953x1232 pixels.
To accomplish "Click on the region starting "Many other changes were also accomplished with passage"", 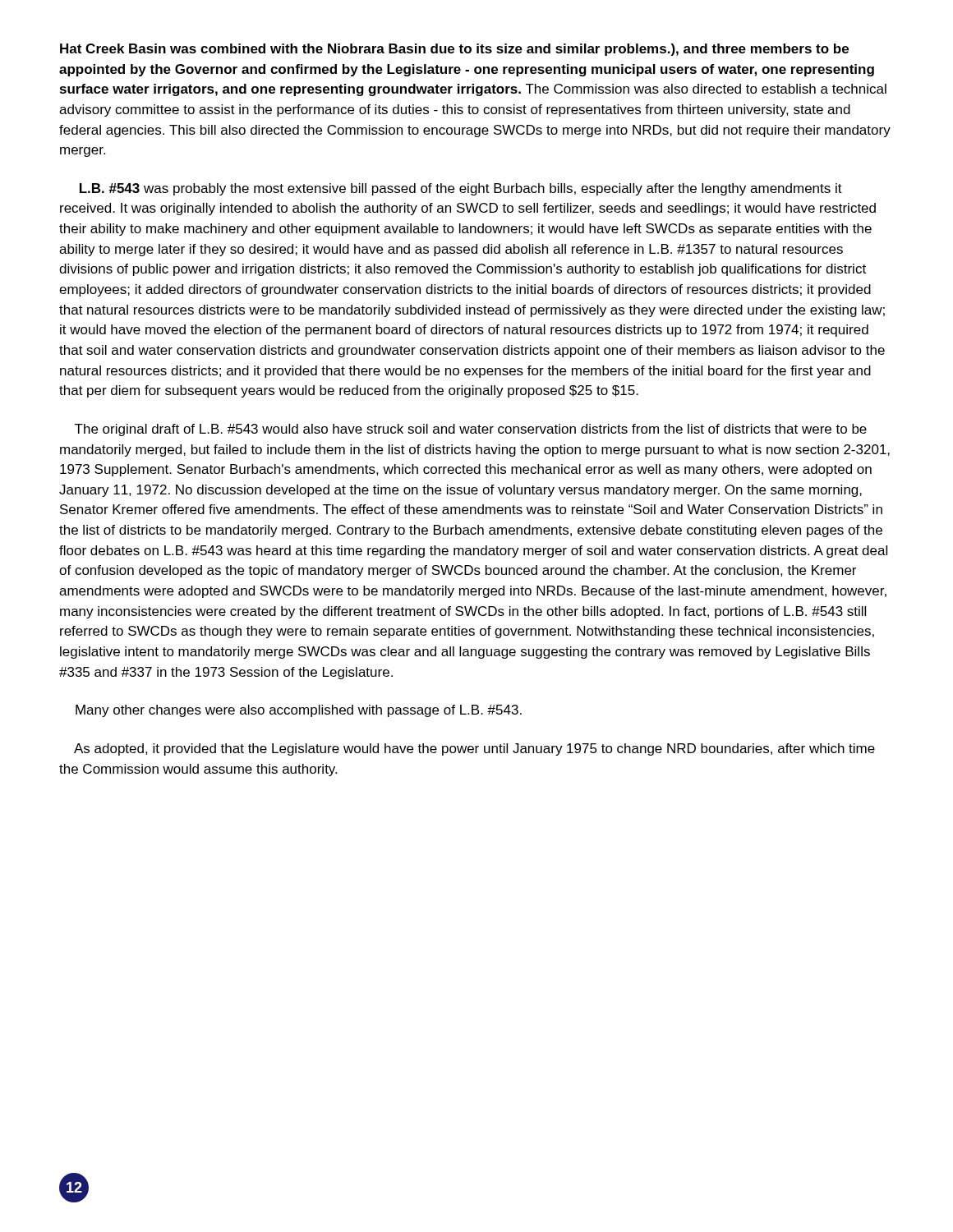I will click(291, 710).
